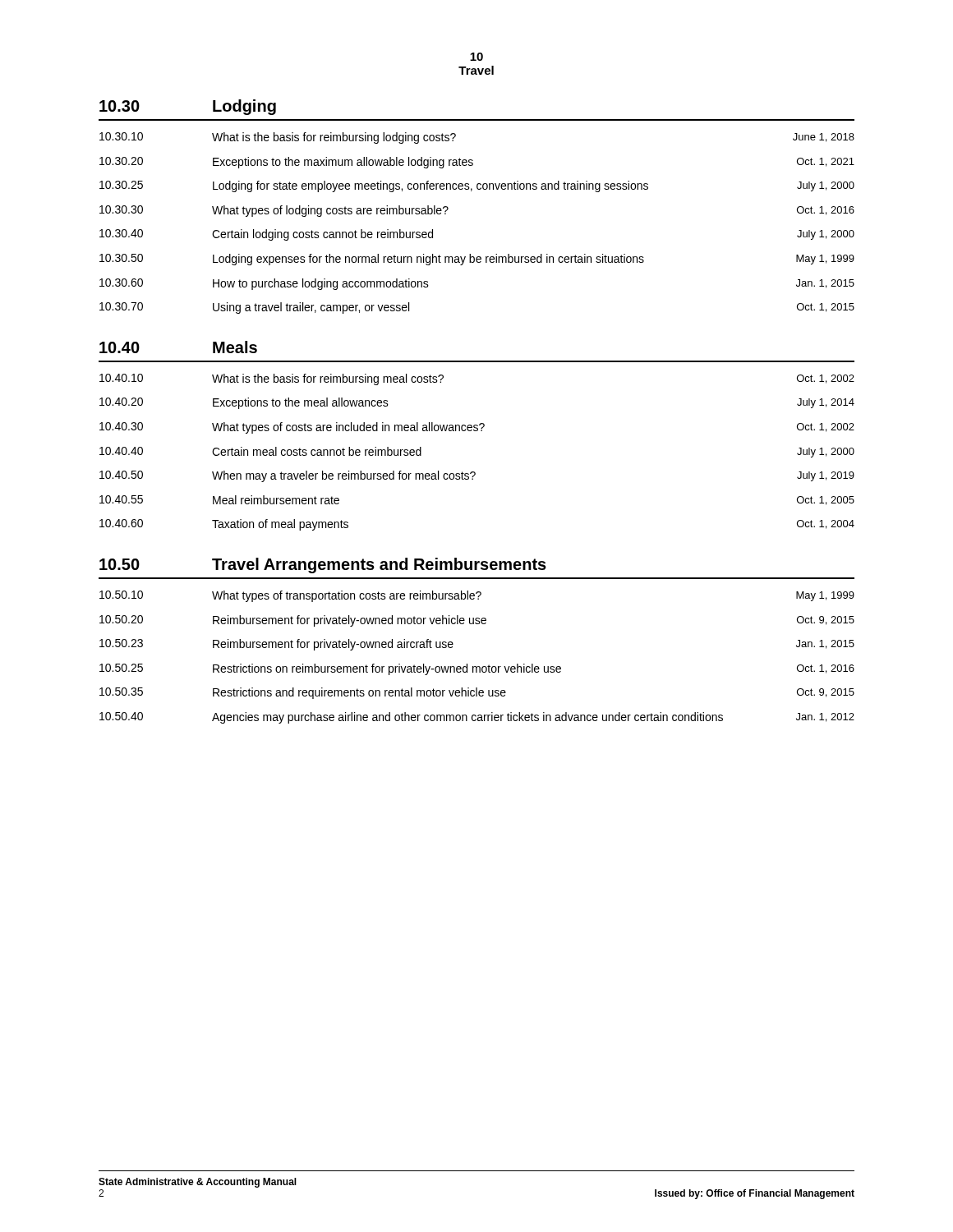Locate the list item with the text "10.50.35 Restrictions and requirements on rental"
The width and height of the screenshot is (953, 1232).
476,693
